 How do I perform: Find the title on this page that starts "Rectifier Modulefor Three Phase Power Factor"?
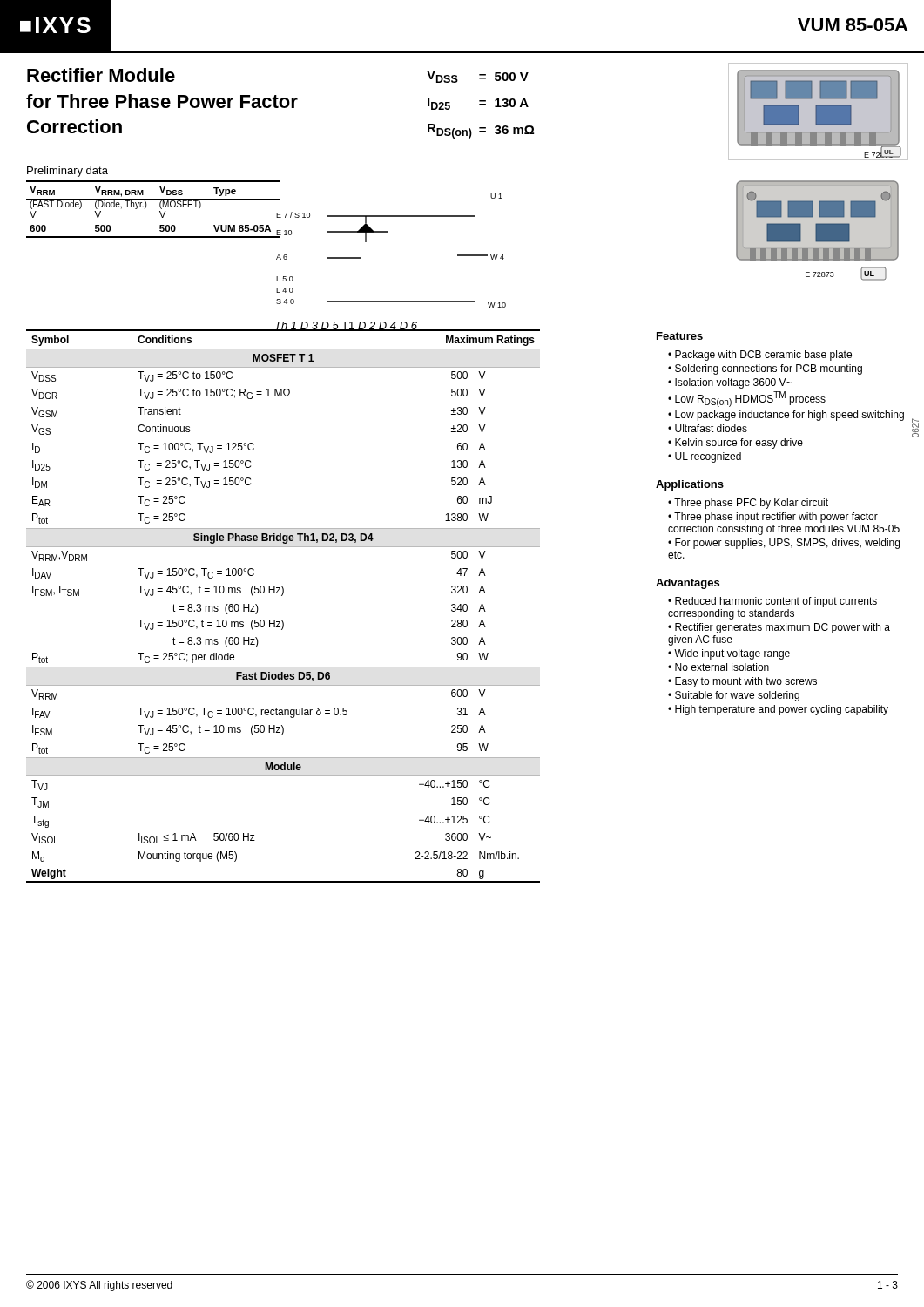click(x=162, y=101)
